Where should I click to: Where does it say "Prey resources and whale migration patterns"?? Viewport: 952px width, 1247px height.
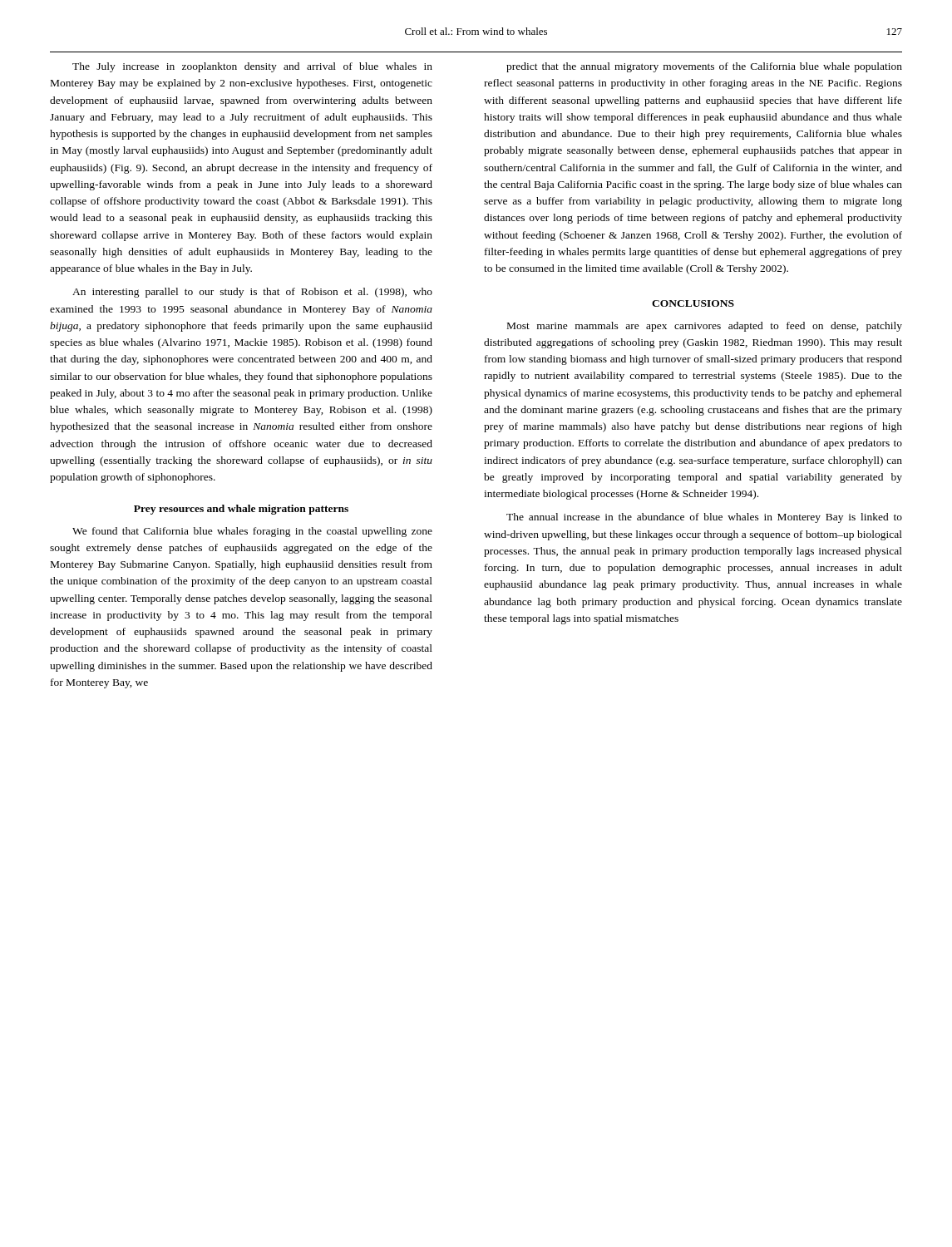(x=241, y=509)
